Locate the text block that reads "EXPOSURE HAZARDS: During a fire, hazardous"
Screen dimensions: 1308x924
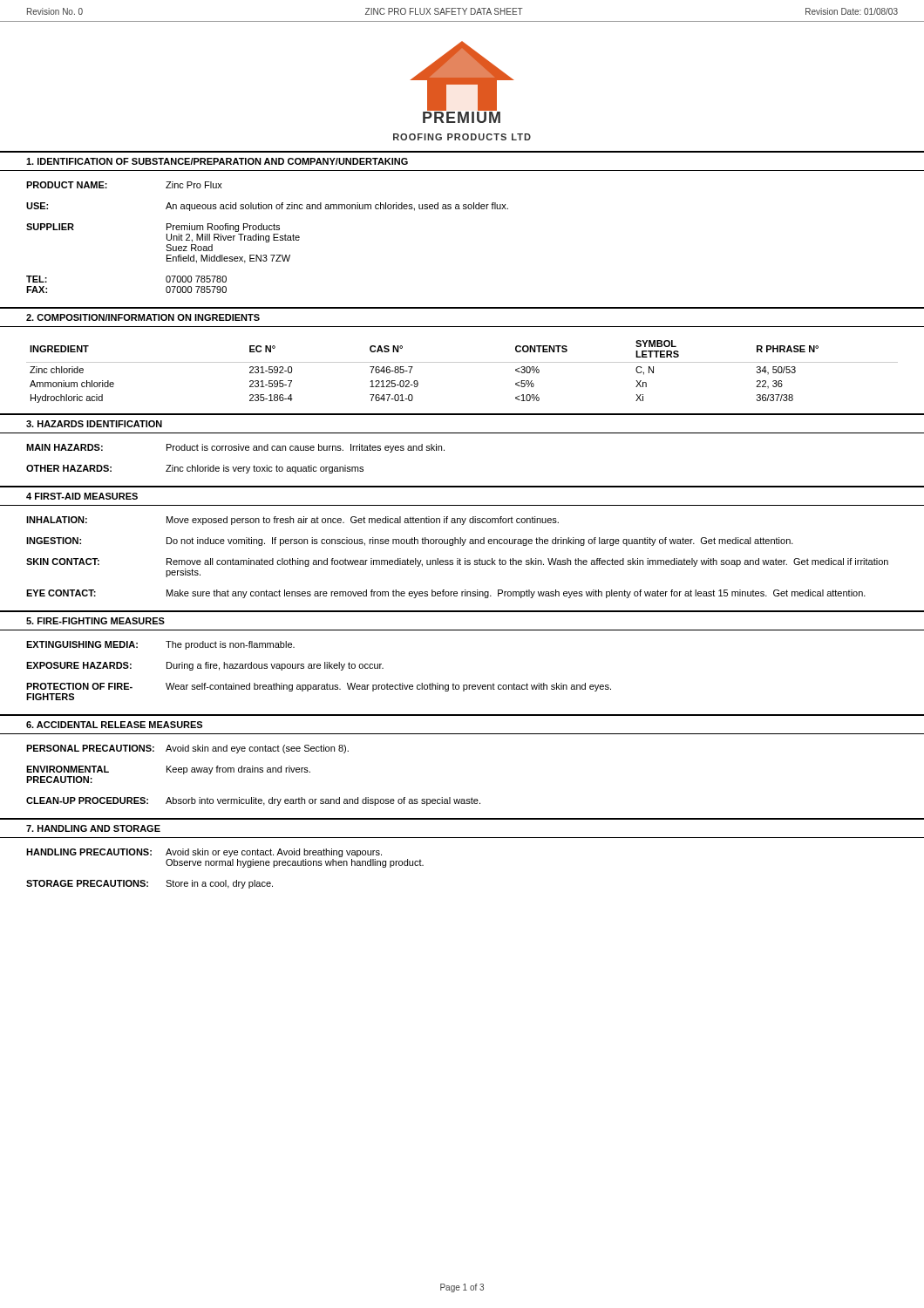point(205,666)
